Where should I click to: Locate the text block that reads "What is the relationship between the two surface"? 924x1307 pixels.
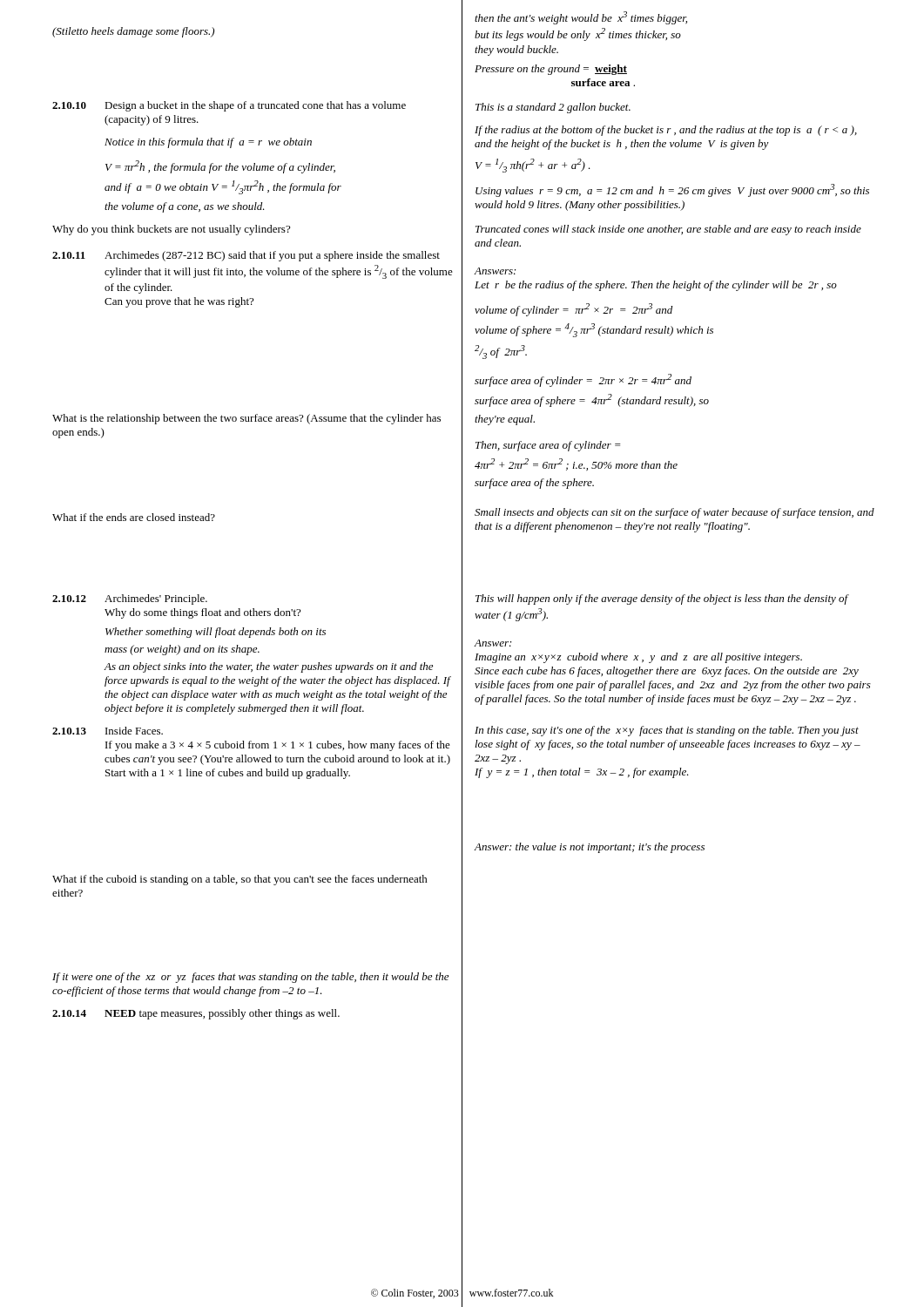pos(247,425)
